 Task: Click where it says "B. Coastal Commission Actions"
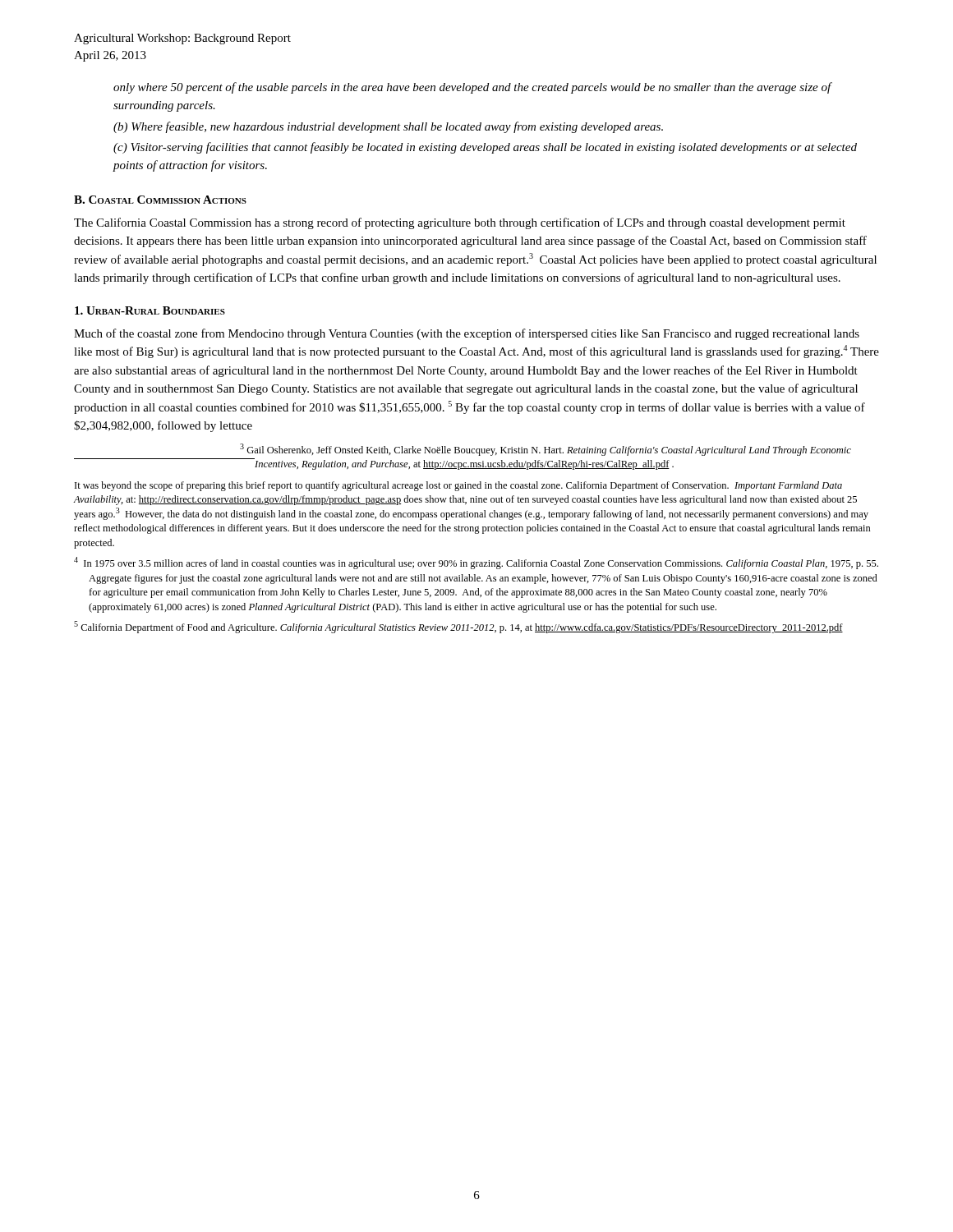(160, 199)
